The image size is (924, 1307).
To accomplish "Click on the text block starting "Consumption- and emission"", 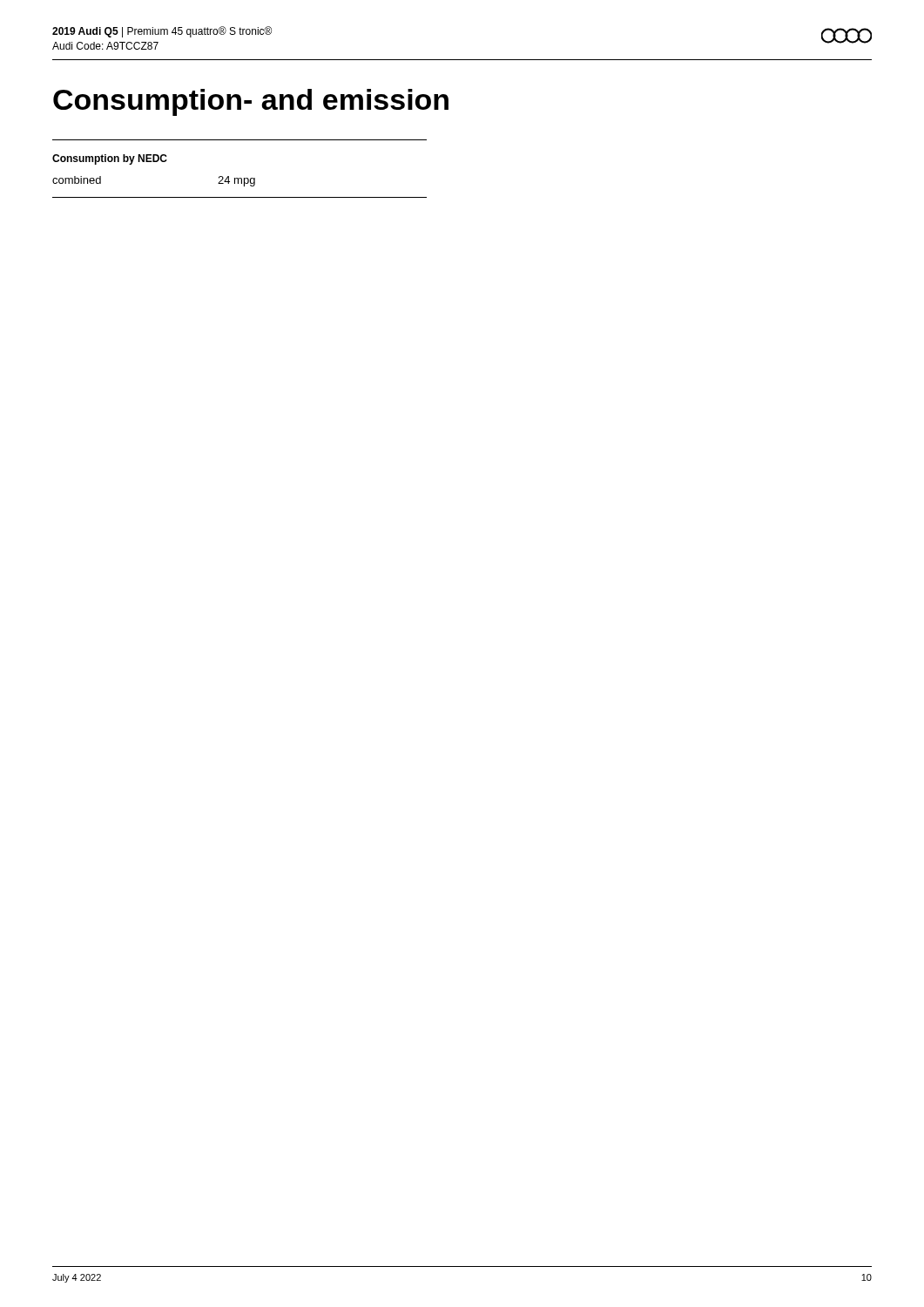I will (x=251, y=100).
